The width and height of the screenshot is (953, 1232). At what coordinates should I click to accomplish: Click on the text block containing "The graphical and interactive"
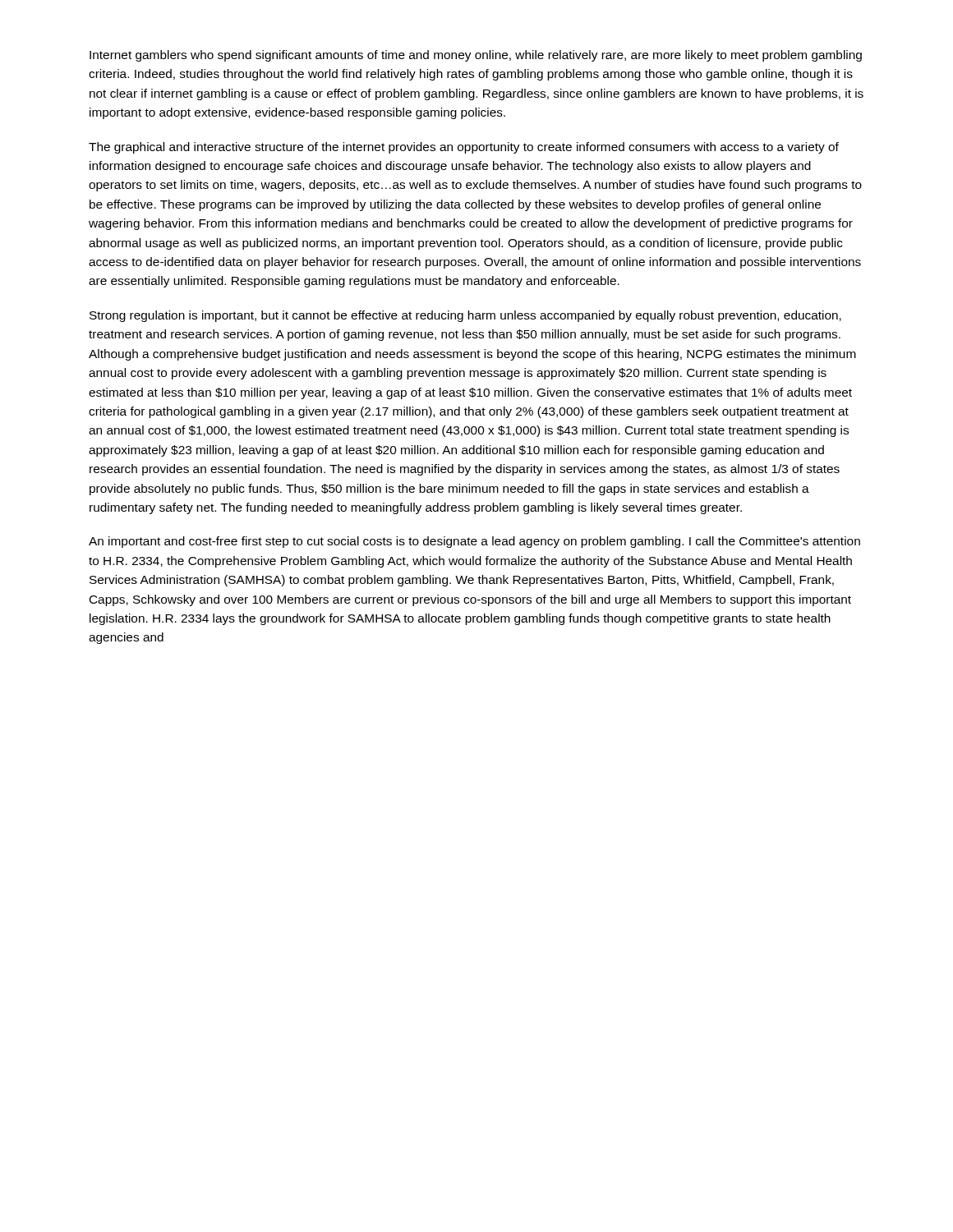tap(475, 214)
